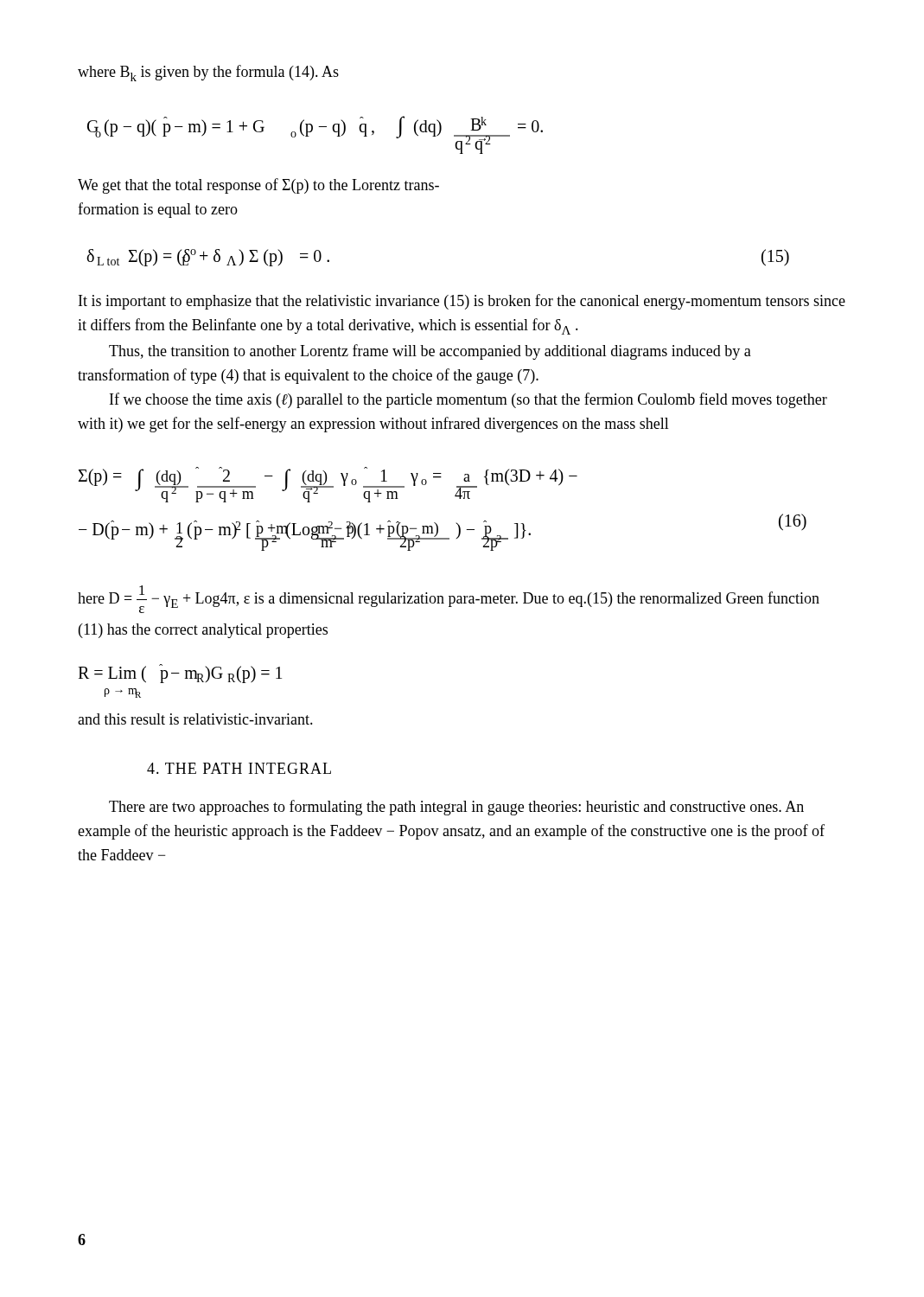Image resolution: width=924 pixels, height=1297 pixels.
Task: Navigate to the region starting "δ L tot Σ(p) = (δ o L"
Action: pyautogui.click(x=204, y=257)
